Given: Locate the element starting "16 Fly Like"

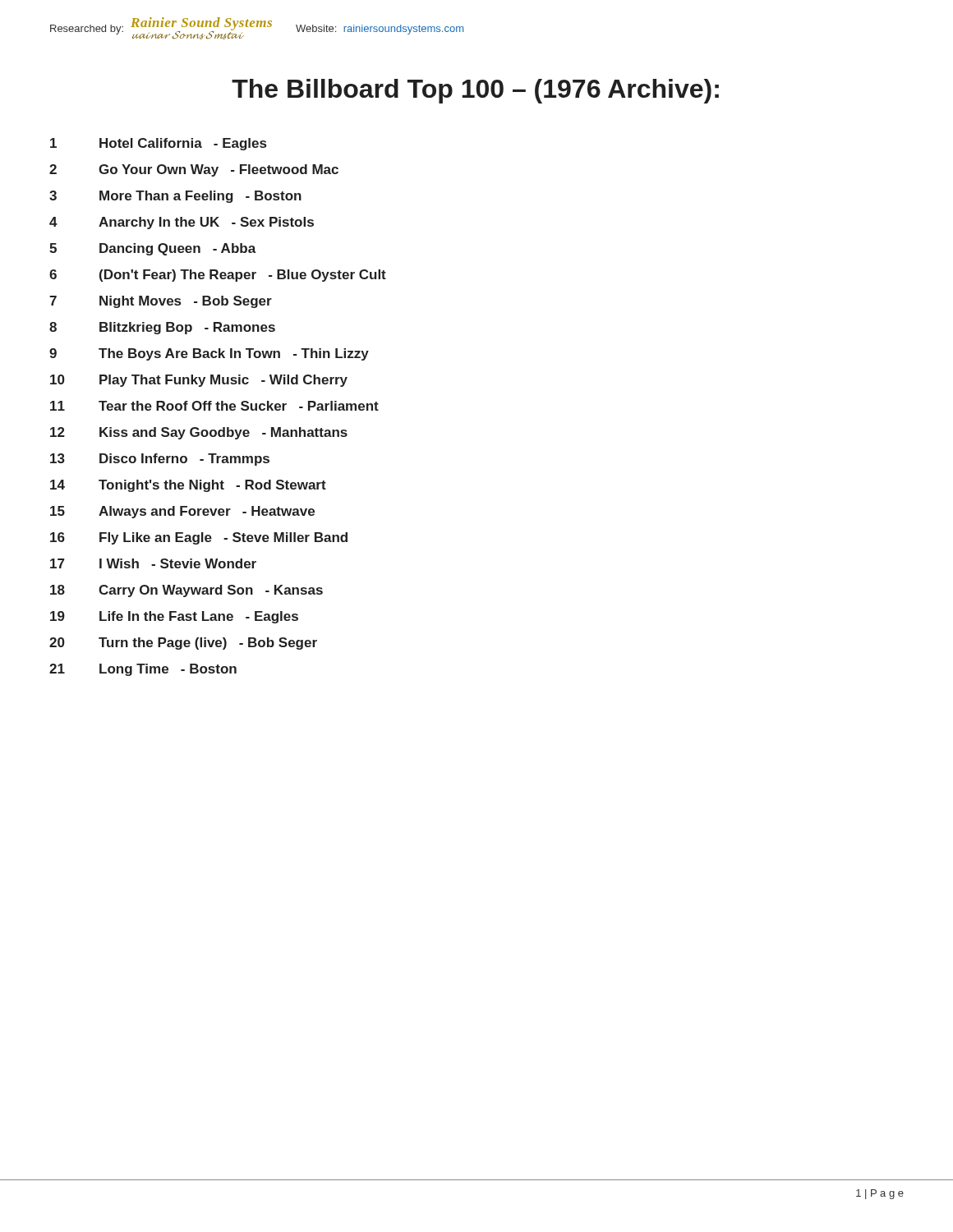Looking at the screenshot, I should click(x=199, y=538).
